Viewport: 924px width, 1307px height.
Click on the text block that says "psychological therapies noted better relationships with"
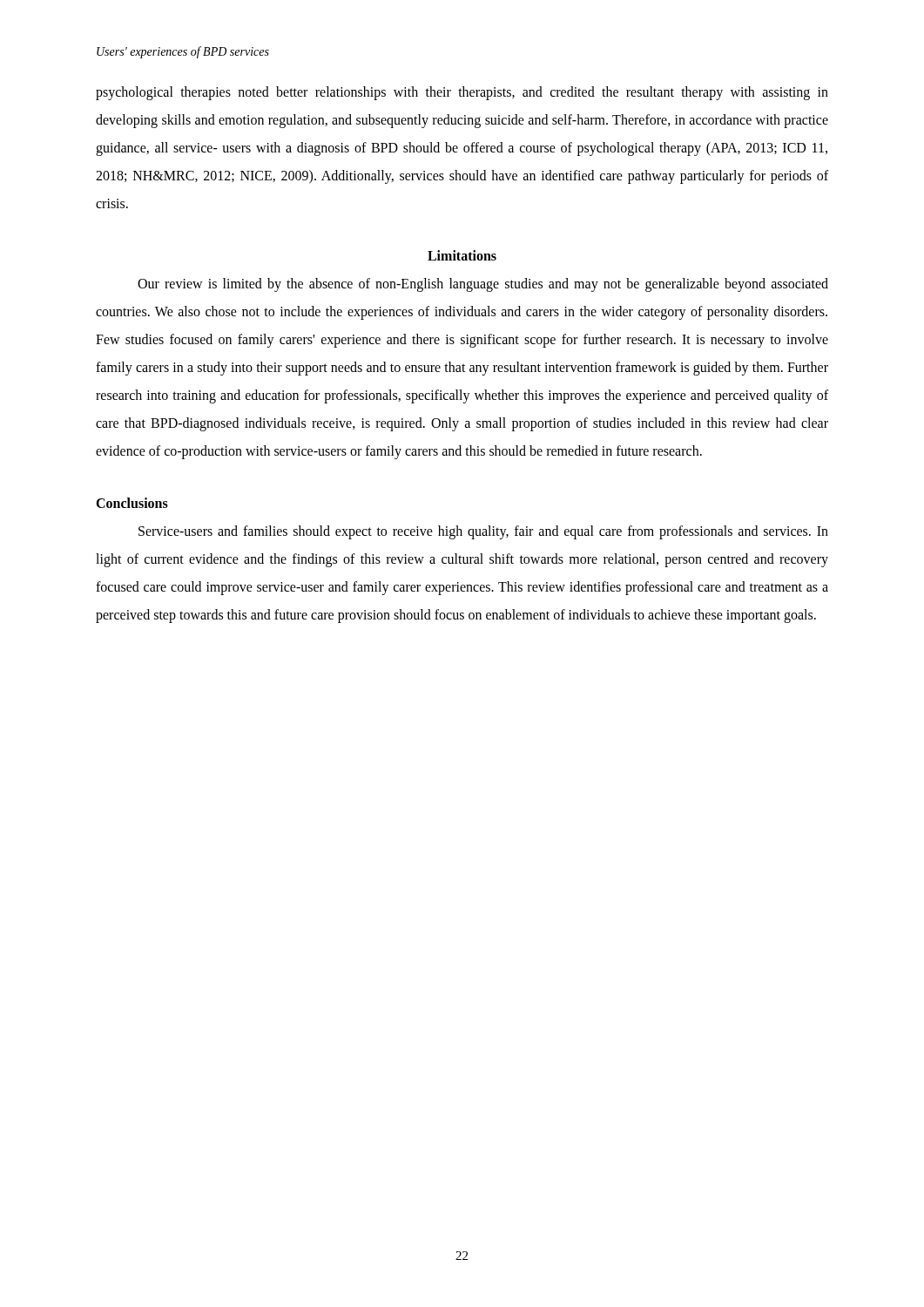tap(462, 148)
